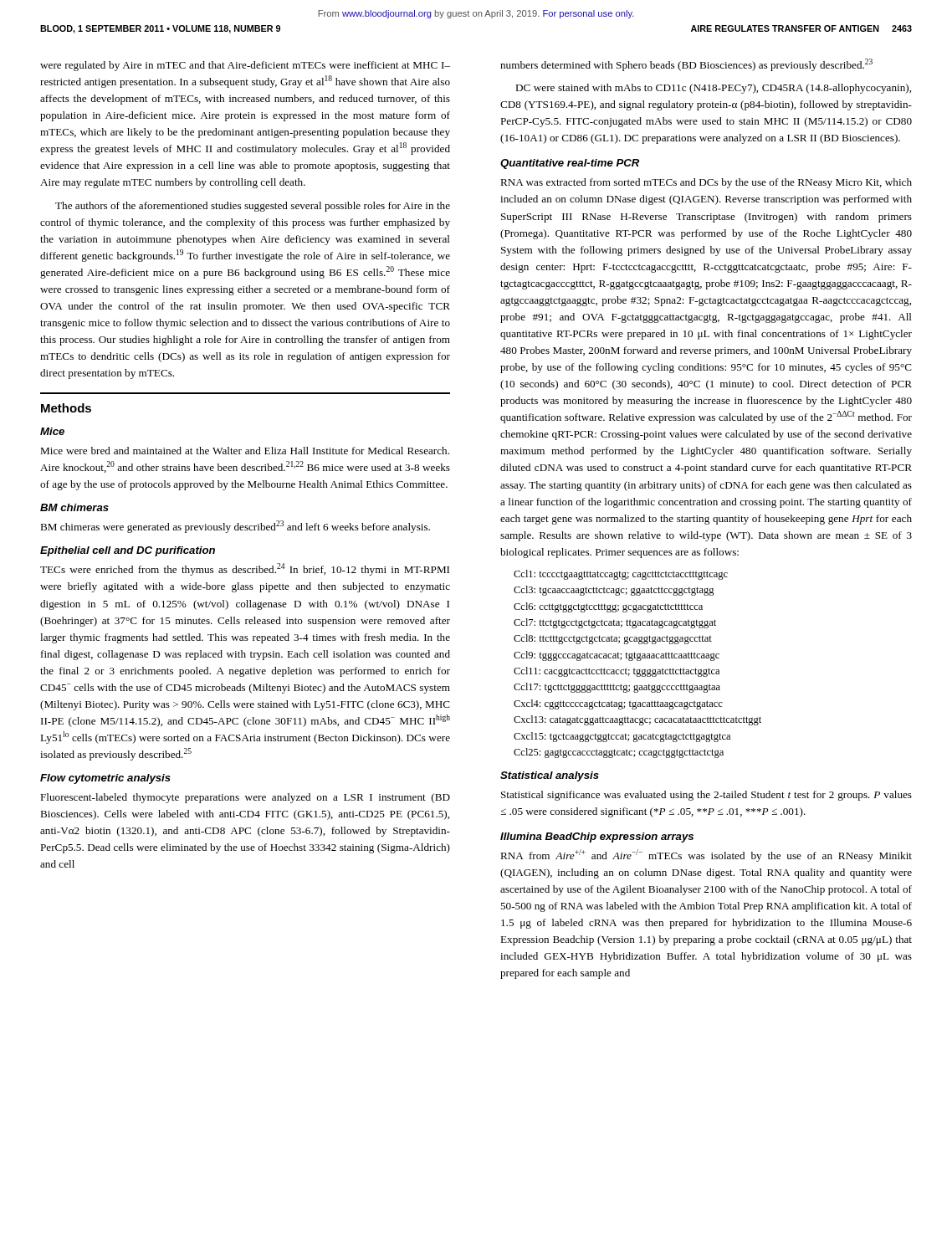Select the element starting "Quantitative real-time PCR"
This screenshot has width=952, height=1255.
[570, 164]
